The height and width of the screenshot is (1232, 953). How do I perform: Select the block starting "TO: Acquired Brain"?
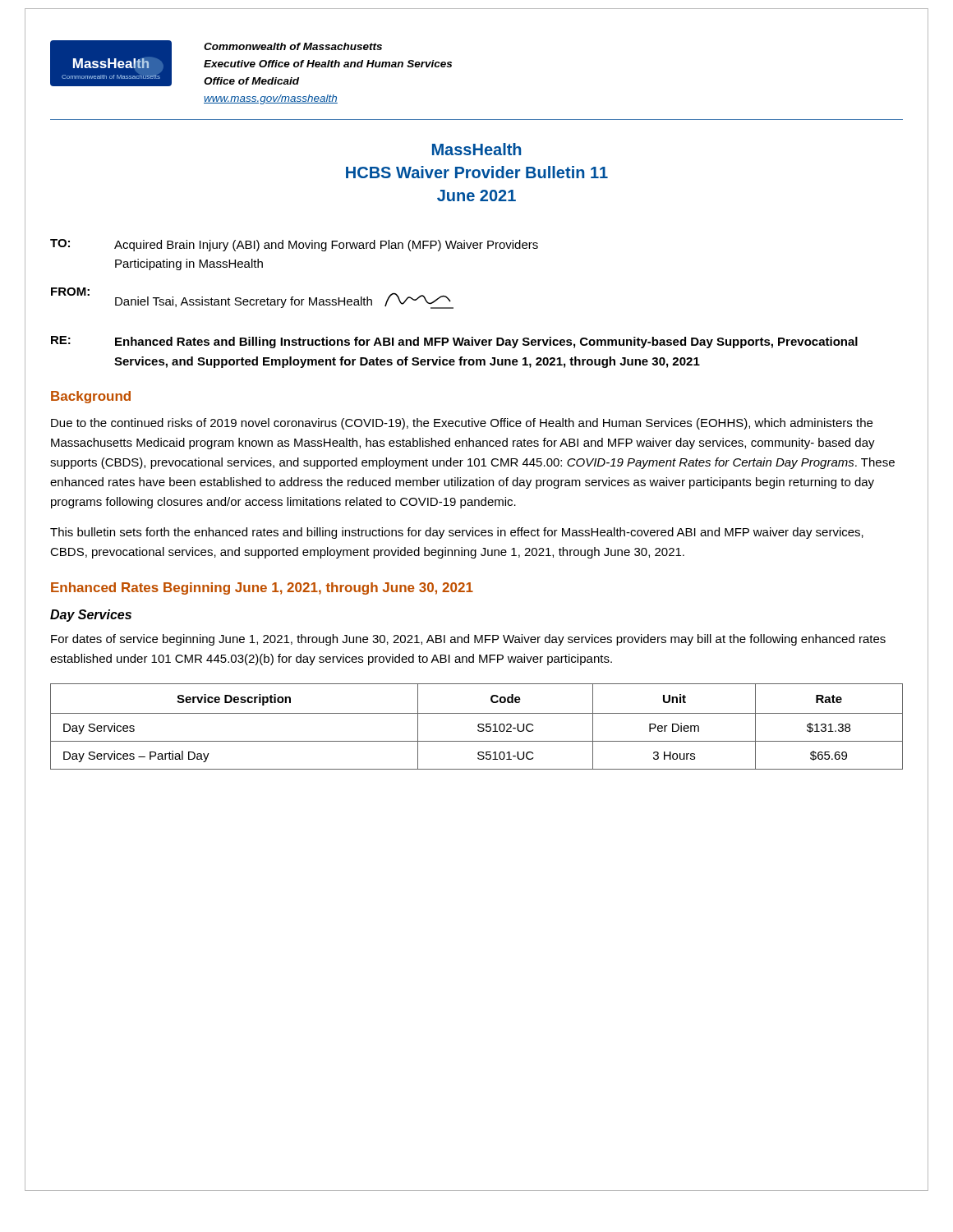476,254
